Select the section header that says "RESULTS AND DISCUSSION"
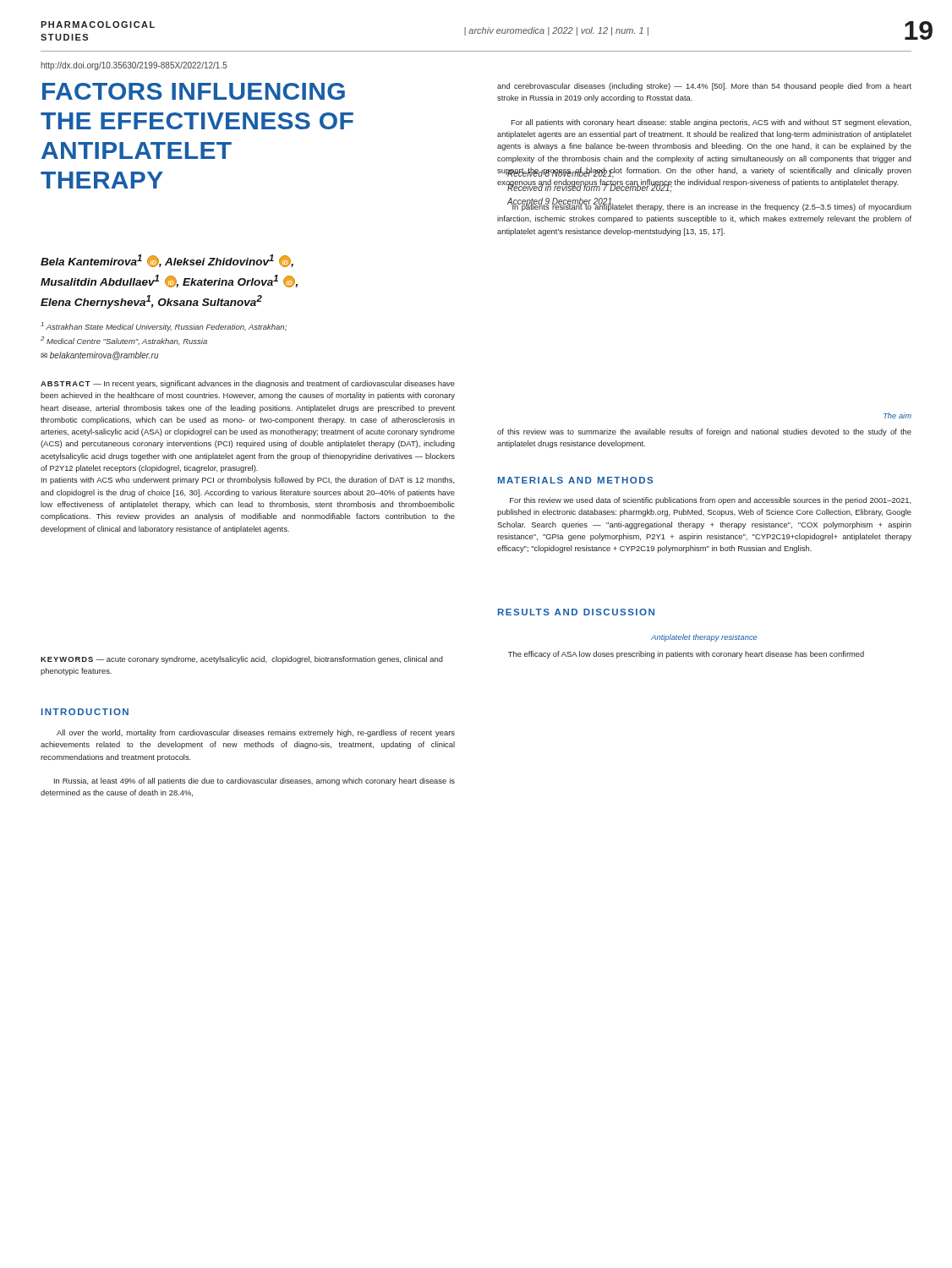The height and width of the screenshot is (1268, 952). (x=577, y=612)
